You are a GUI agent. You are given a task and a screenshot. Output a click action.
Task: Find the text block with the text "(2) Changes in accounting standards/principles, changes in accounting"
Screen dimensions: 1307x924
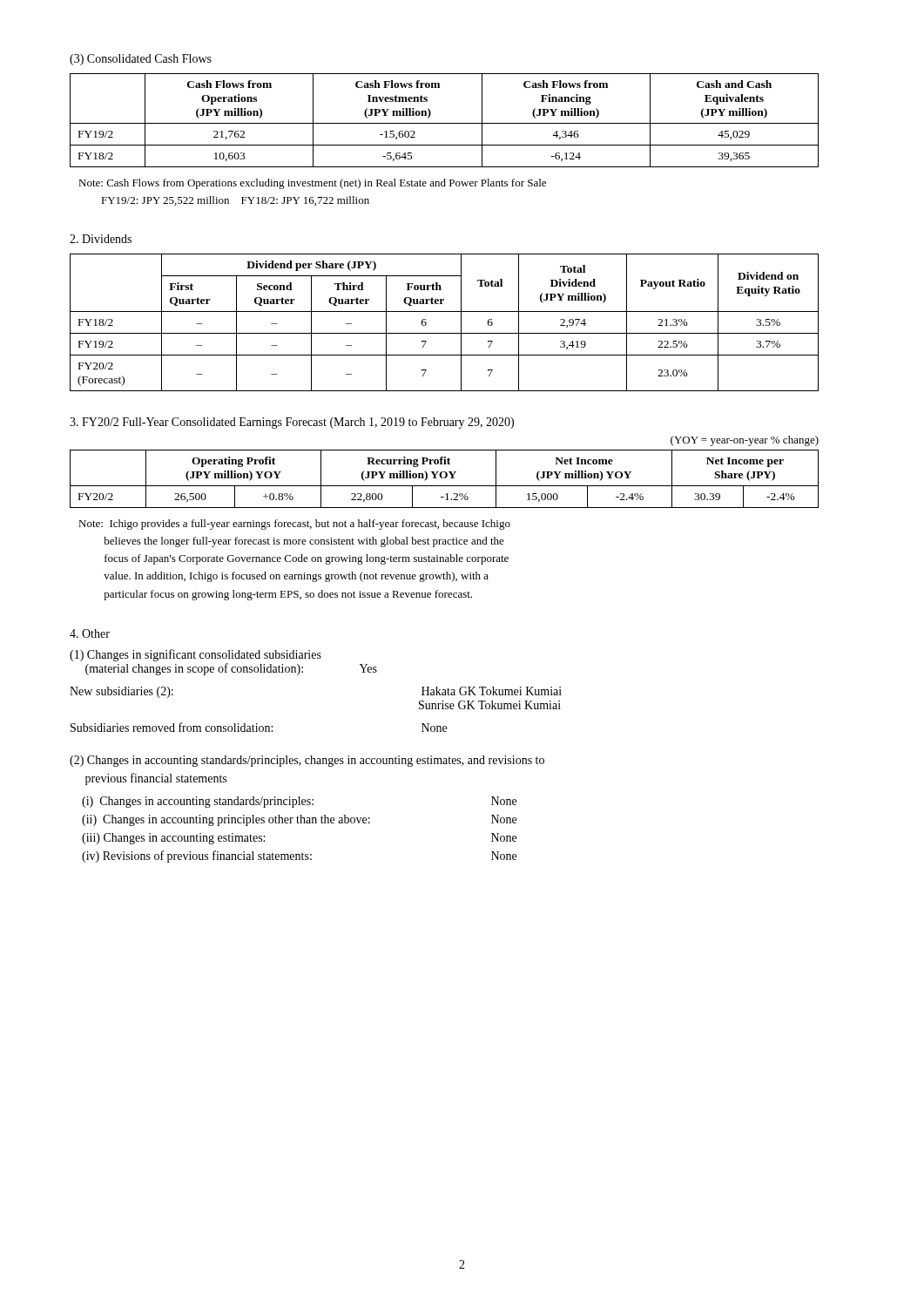[307, 769]
